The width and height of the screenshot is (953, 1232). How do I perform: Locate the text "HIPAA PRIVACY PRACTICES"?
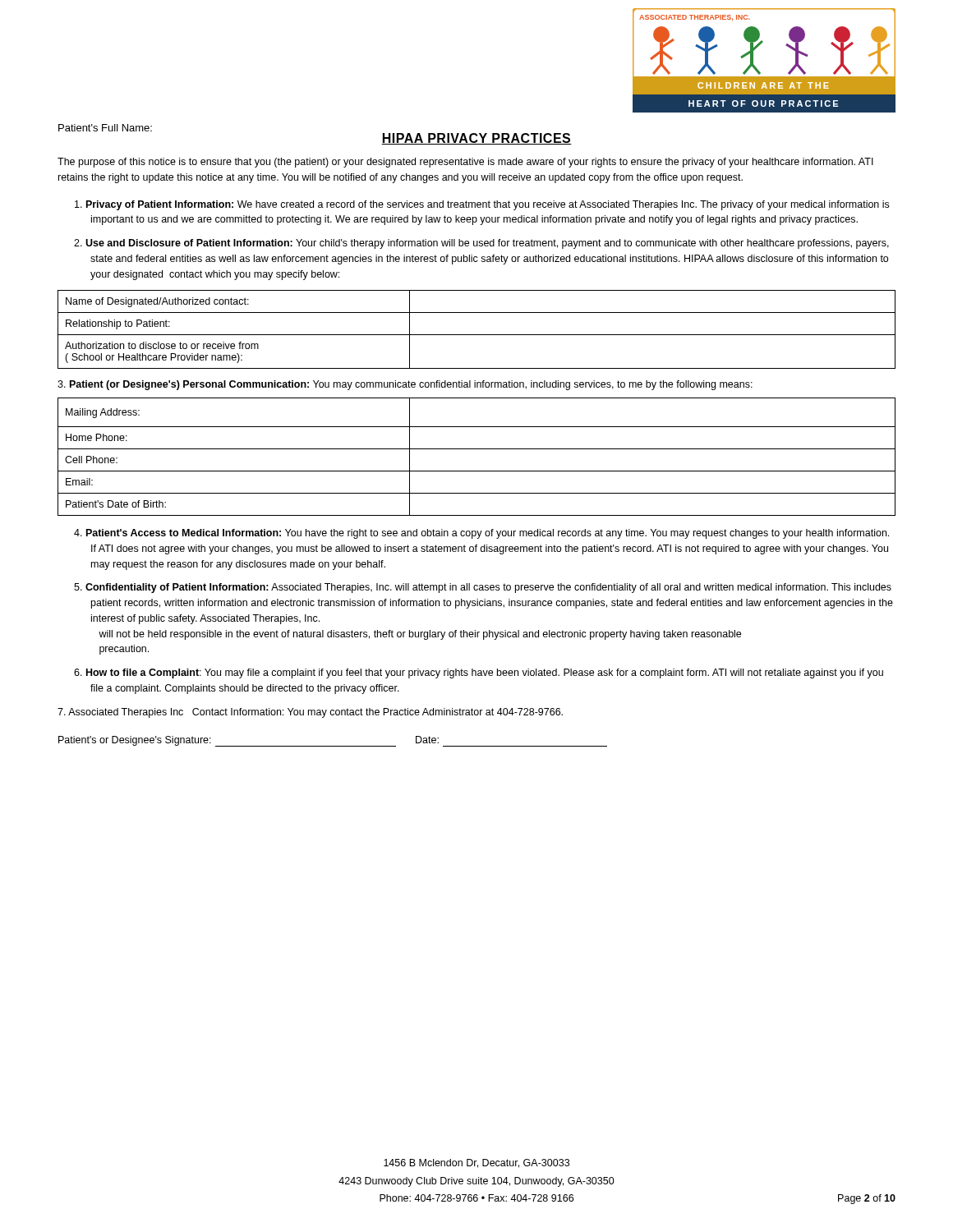pyautogui.click(x=476, y=138)
